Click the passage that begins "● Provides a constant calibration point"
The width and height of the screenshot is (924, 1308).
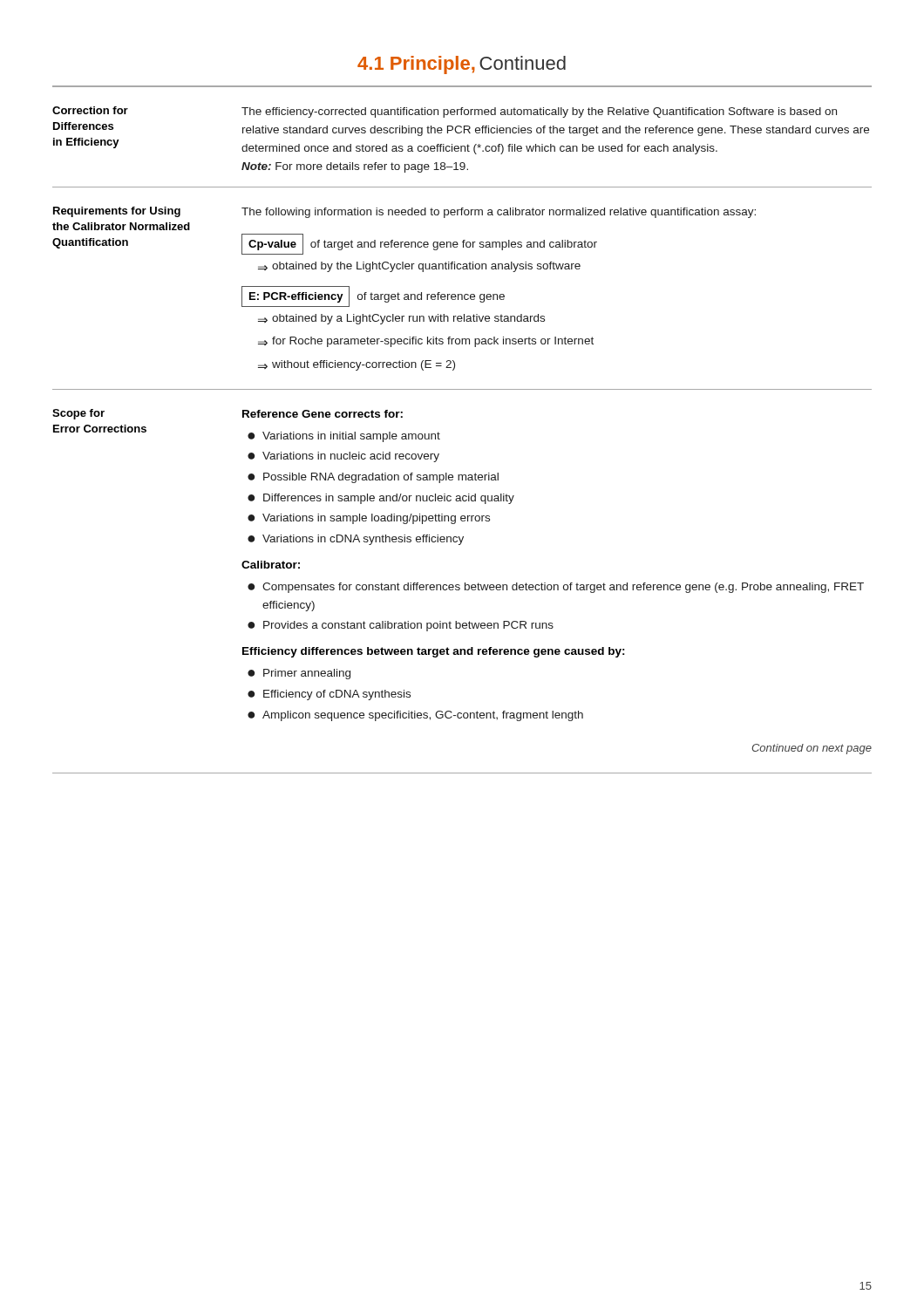pos(559,625)
